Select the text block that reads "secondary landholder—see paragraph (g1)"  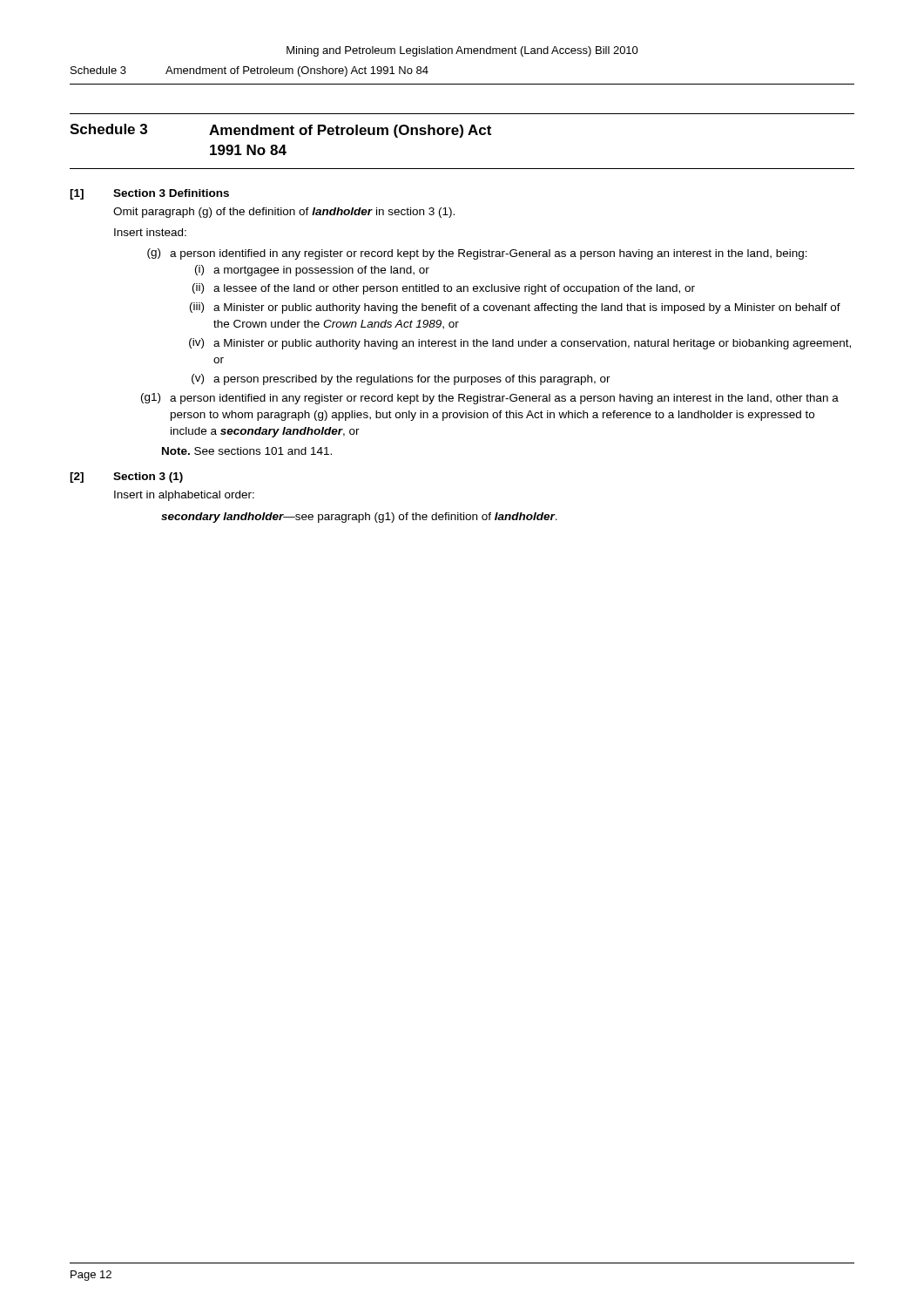[x=359, y=517]
